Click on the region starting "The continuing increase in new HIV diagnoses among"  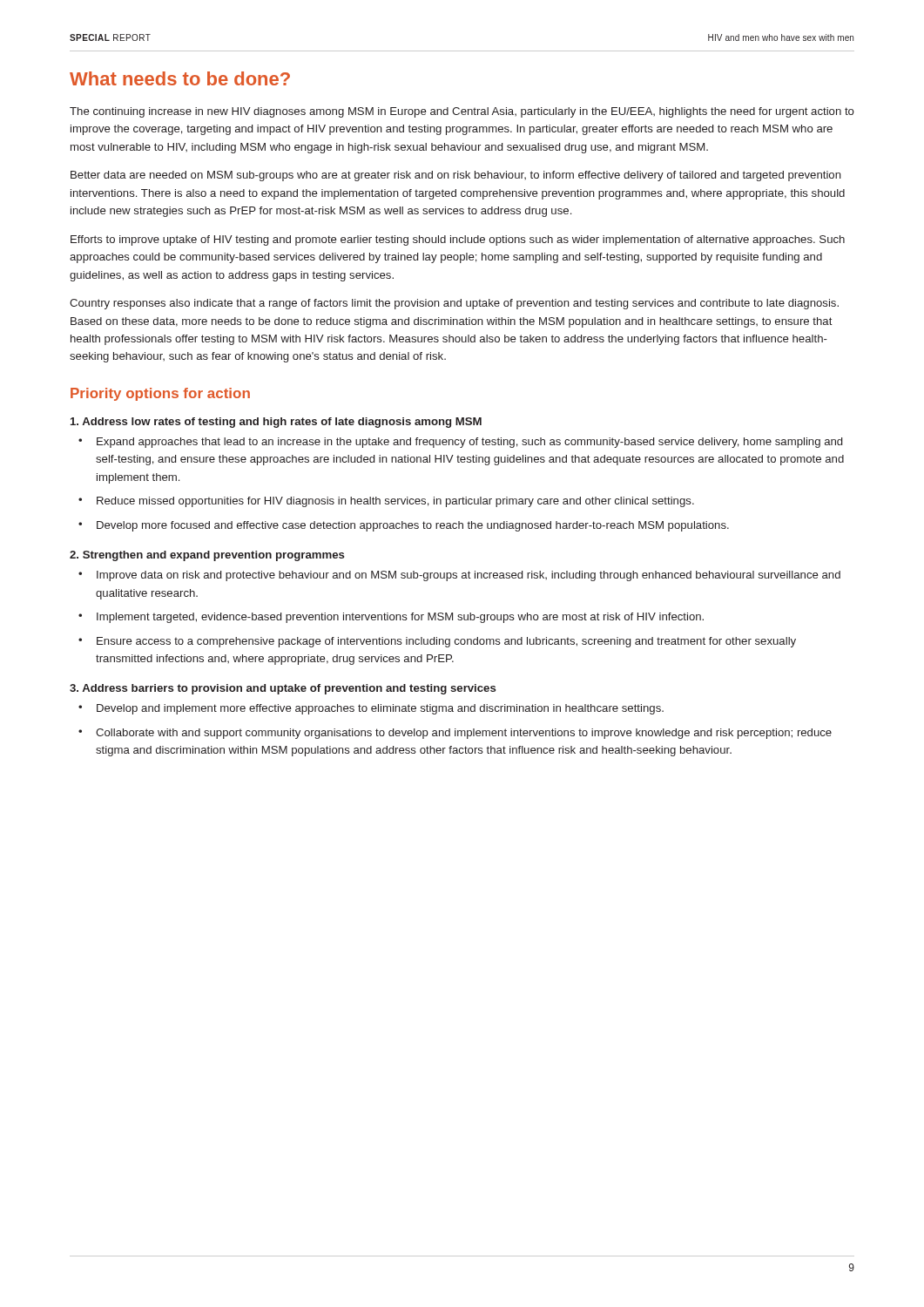pyautogui.click(x=462, y=129)
